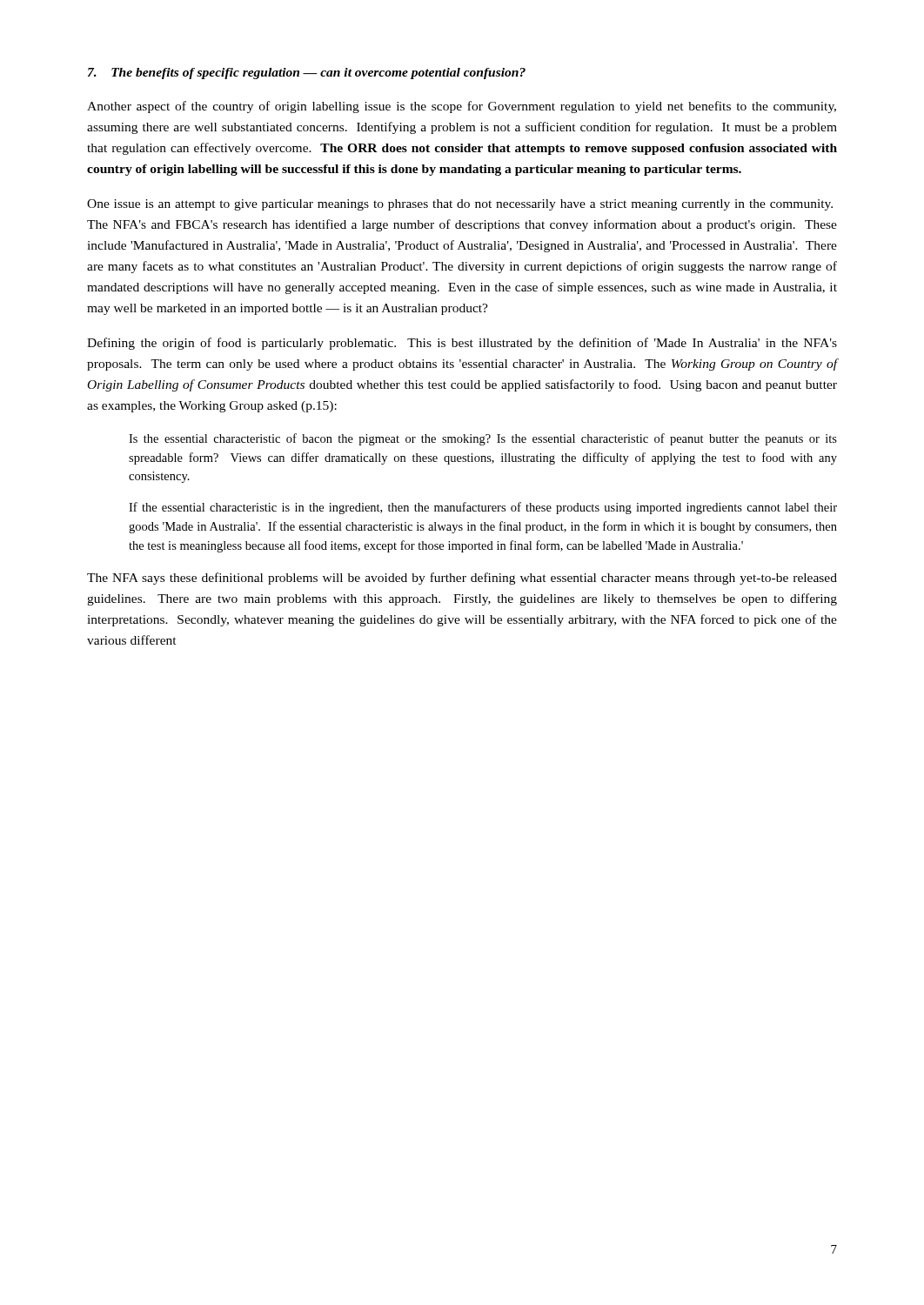Locate the text block with the text "The NFA says these definitional problems will be"
Screen dimensions: 1305x924
(x=462, y=609)
